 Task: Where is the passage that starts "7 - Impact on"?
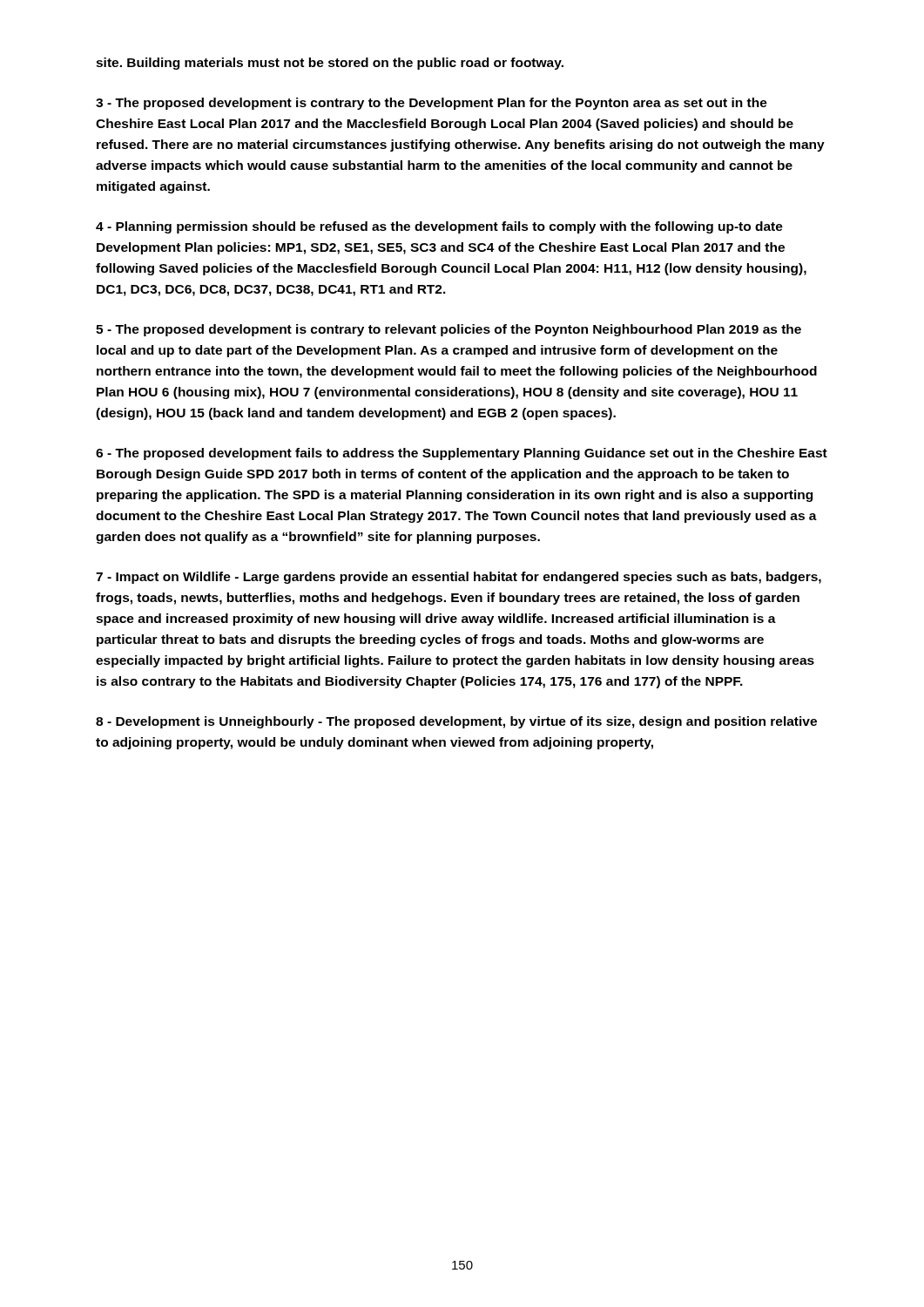coord(459,629)
